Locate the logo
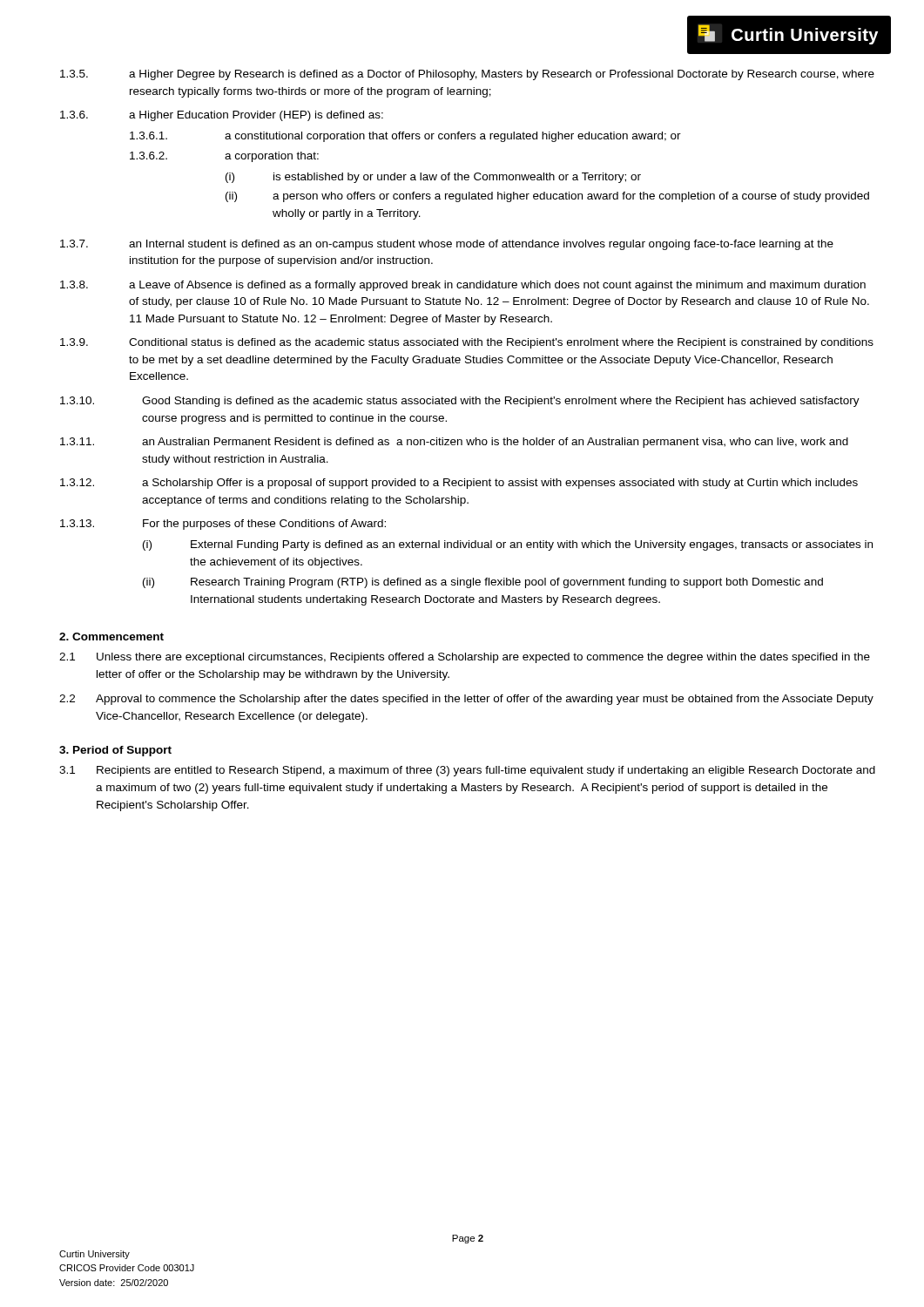The height and width of the screenshot is (1307, 924). [789, 35]
